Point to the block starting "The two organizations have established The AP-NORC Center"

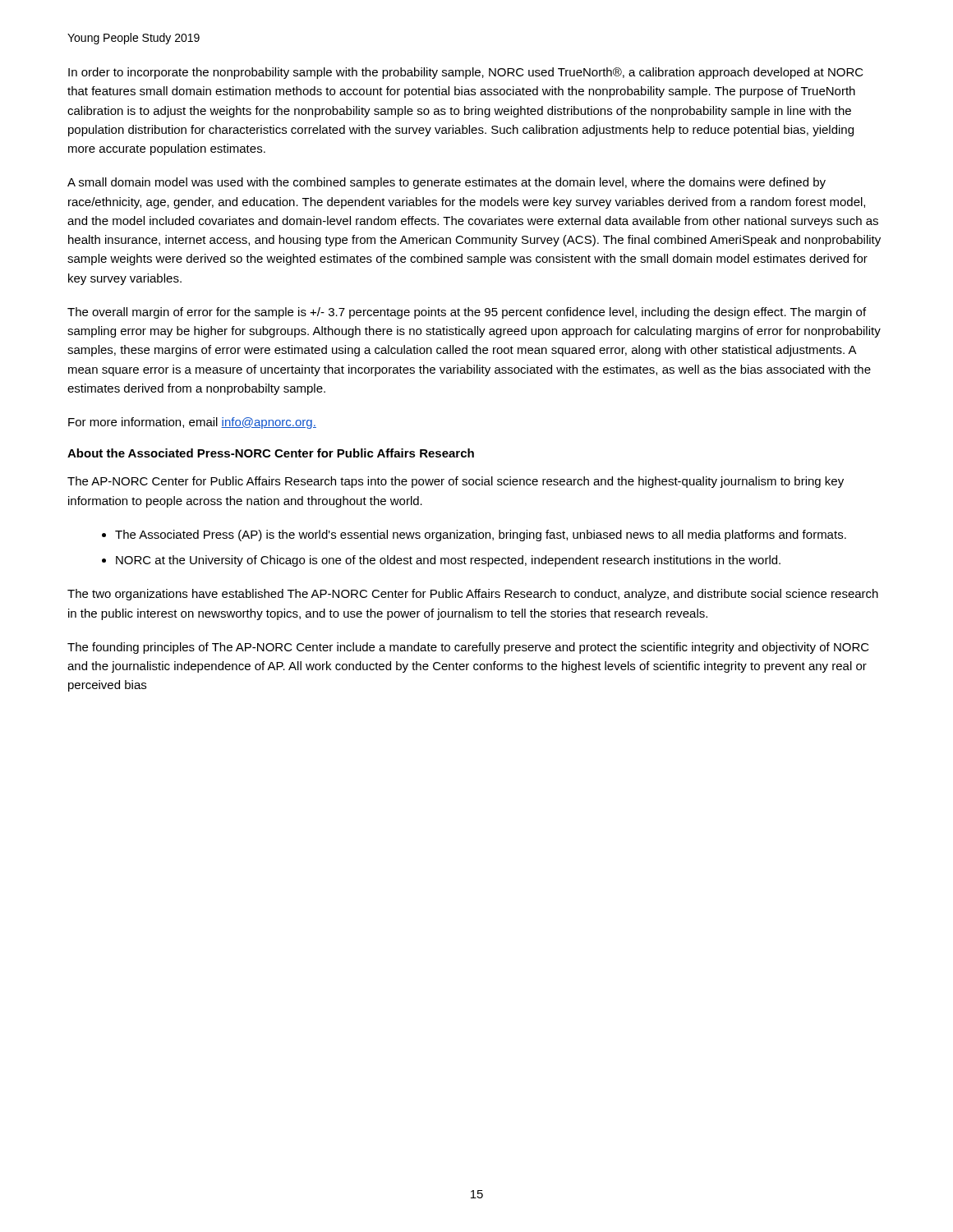(473, 603)
